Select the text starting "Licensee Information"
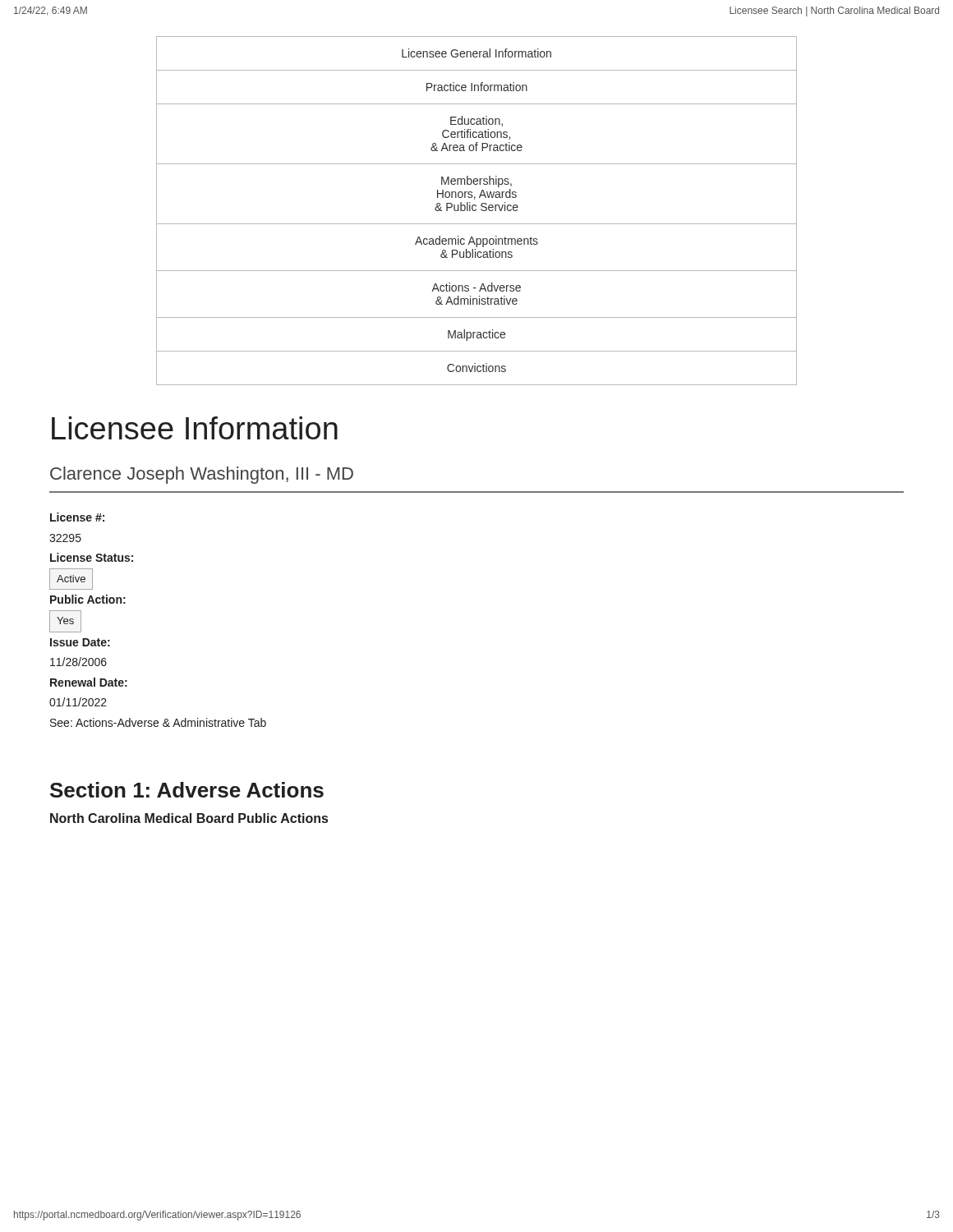 click(194, 429)
